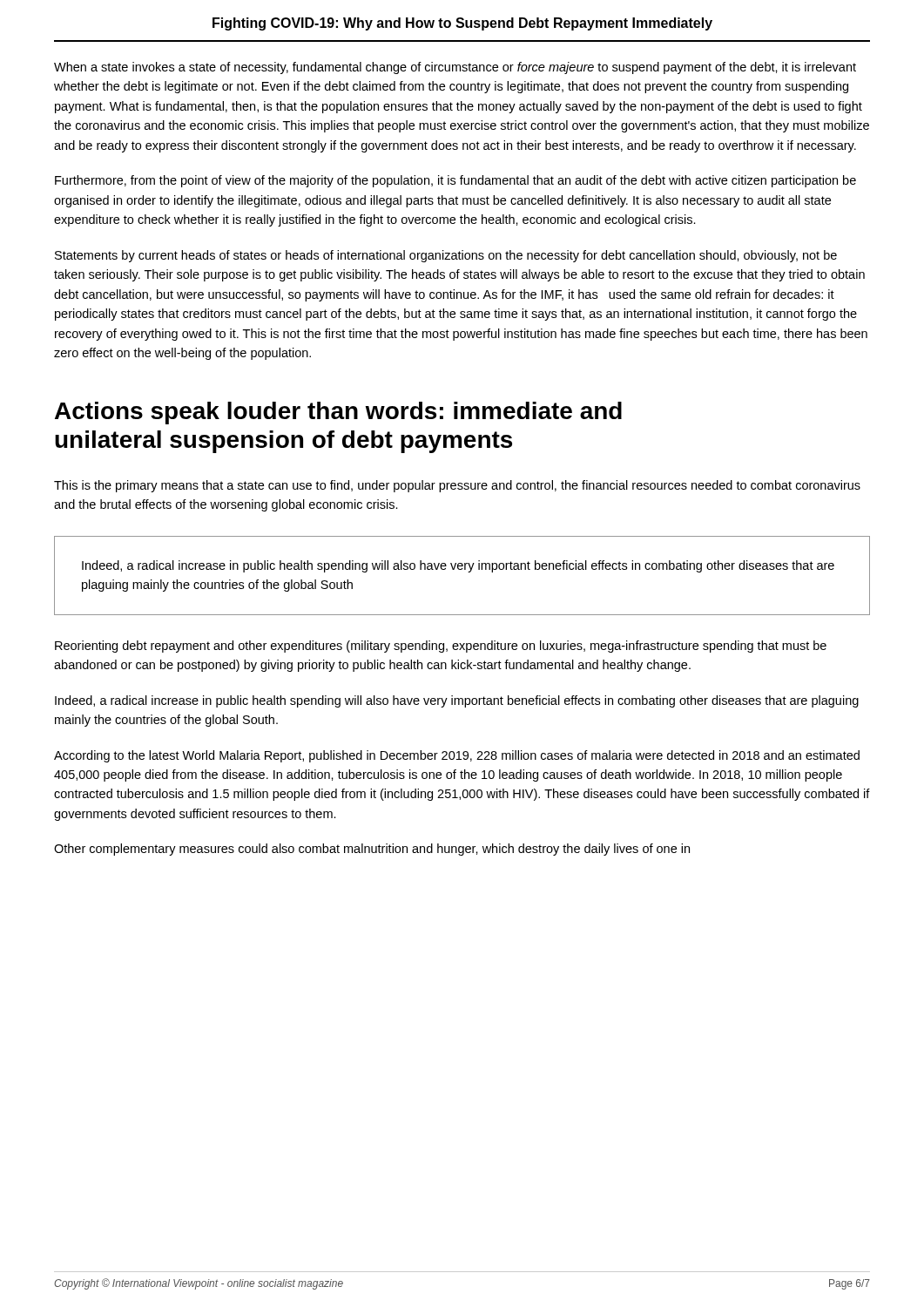Click on the passage starting "Statements by current heads"
The image size is (924, 1307).
pyautogui.click(x=461, y=304)
